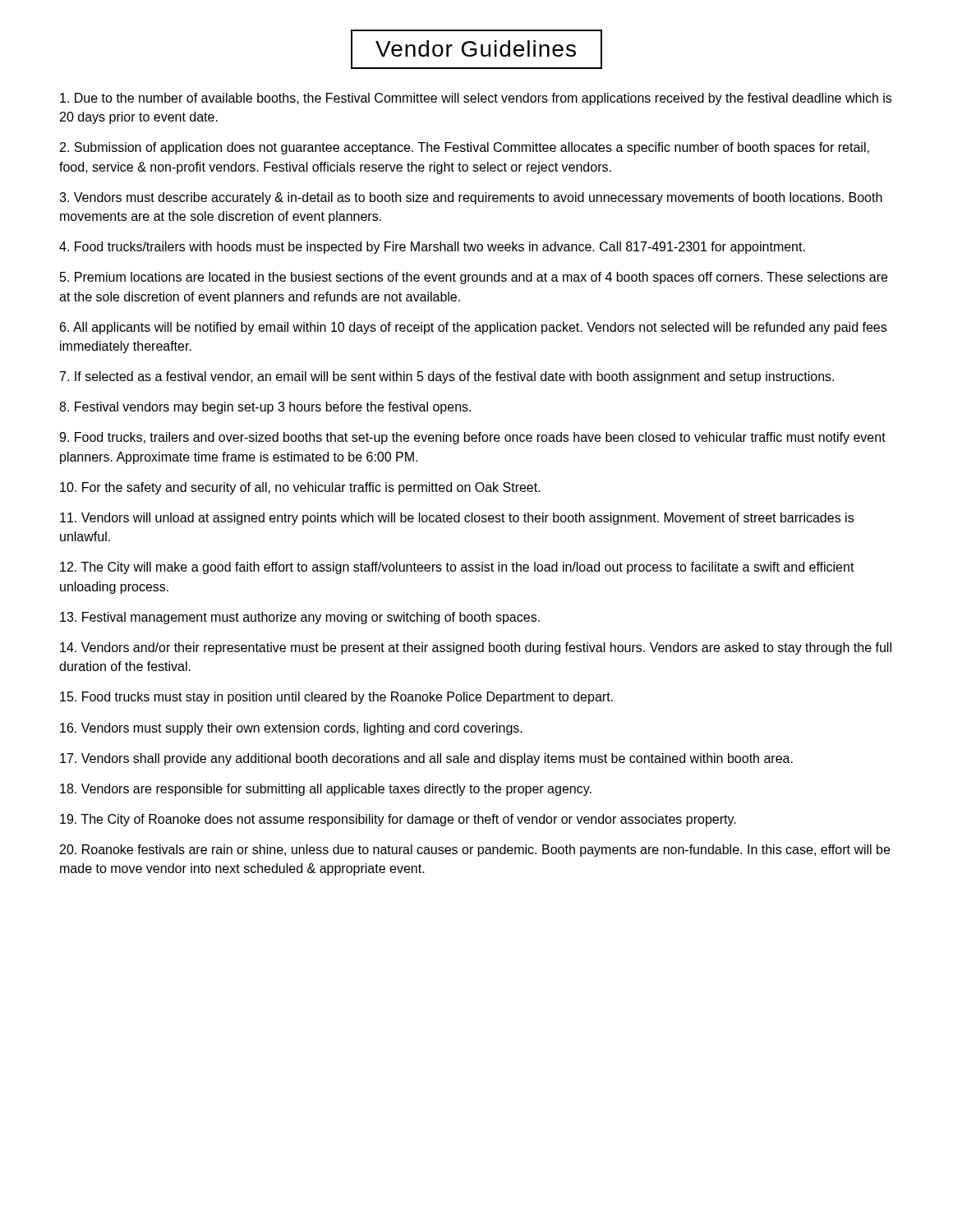Click on the text block starting "13. Festival management must"
This screenshot has width=953, height=1232.
click(300, 617)
